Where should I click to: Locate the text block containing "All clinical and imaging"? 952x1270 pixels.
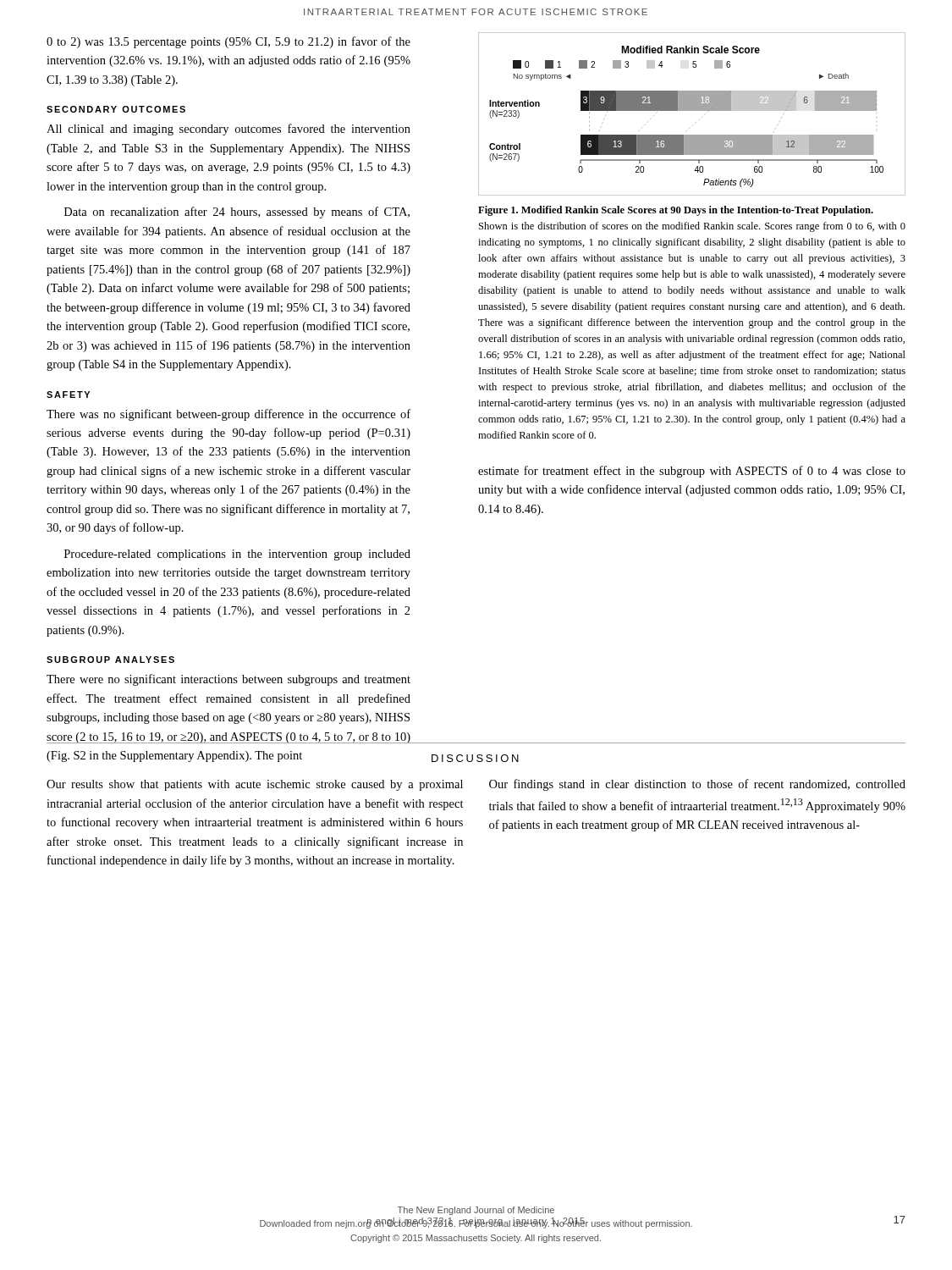pos(228,158)
